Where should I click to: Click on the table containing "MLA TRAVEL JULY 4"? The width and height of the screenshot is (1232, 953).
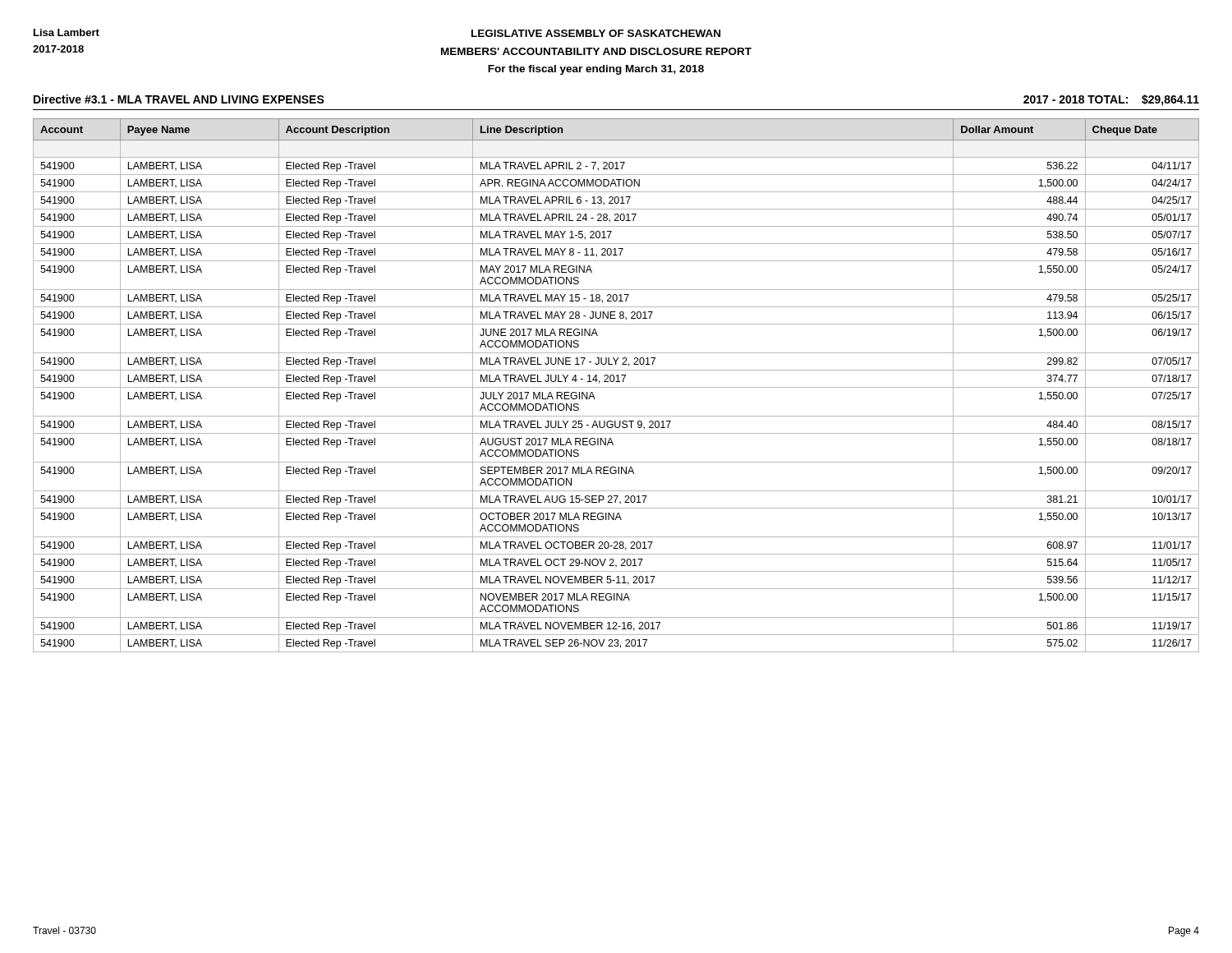tap(616, 385)
